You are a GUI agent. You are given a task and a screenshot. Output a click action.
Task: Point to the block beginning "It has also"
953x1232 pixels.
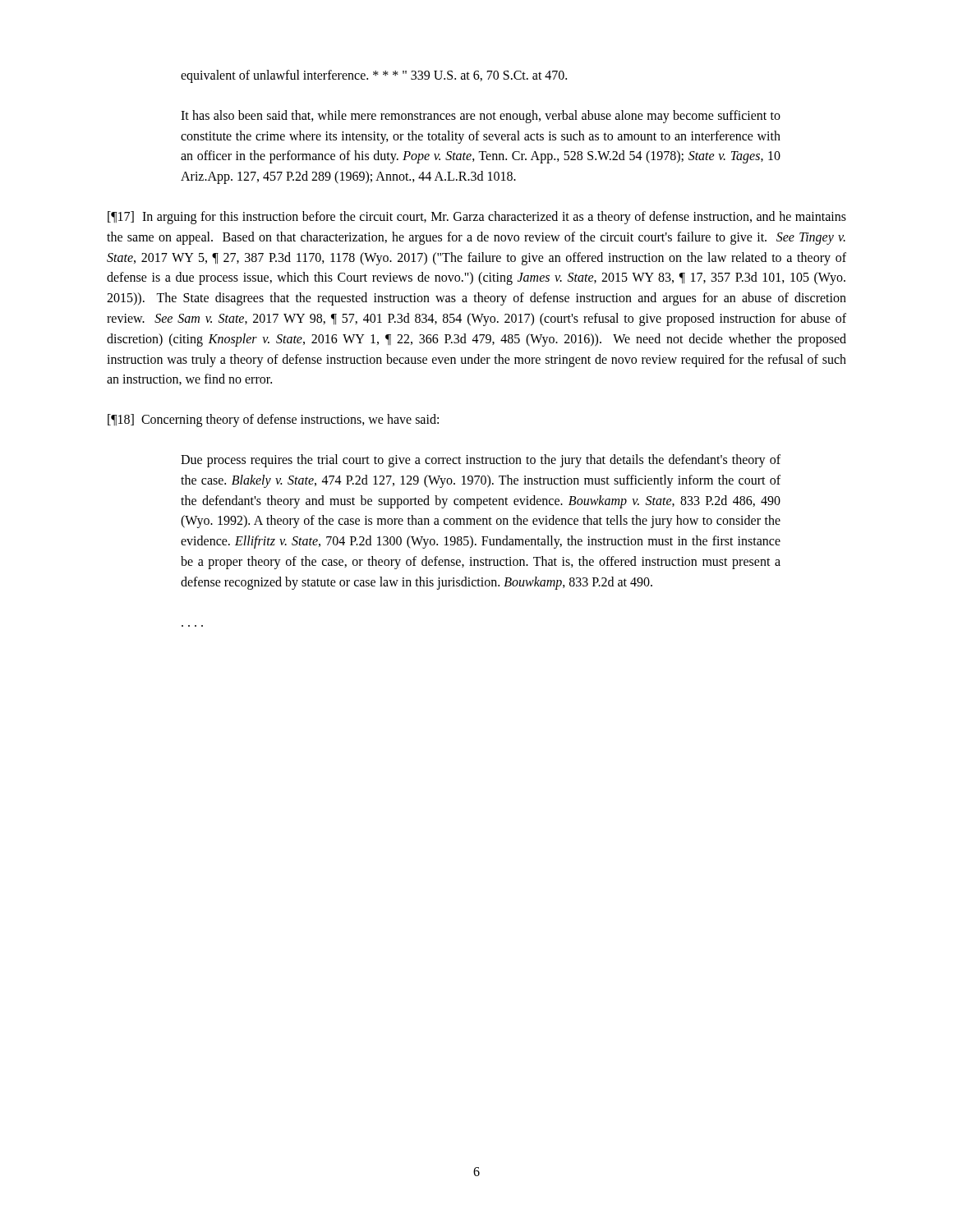(x=481, y=146)
